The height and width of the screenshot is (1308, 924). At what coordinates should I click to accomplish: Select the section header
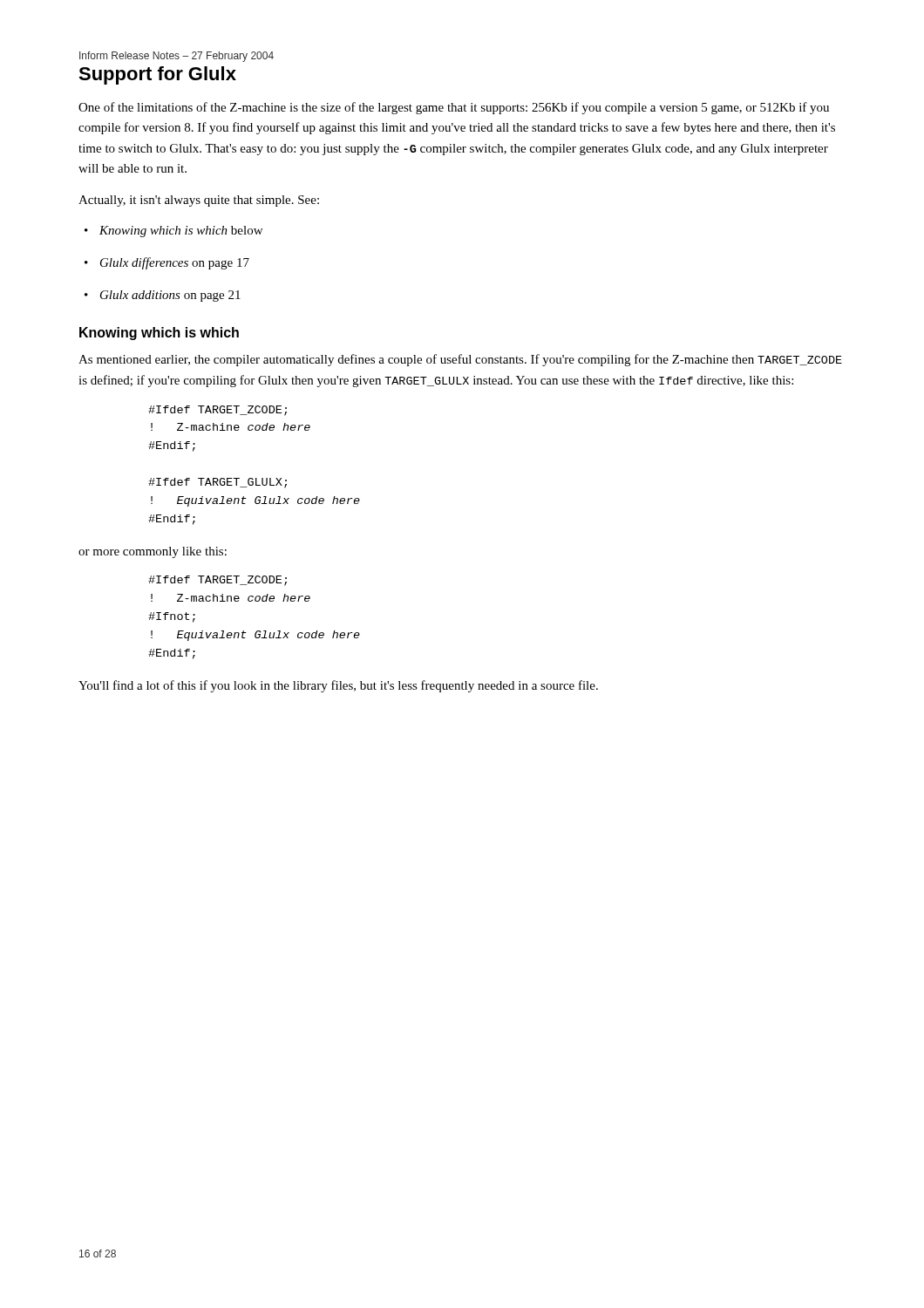coord(462,333)
